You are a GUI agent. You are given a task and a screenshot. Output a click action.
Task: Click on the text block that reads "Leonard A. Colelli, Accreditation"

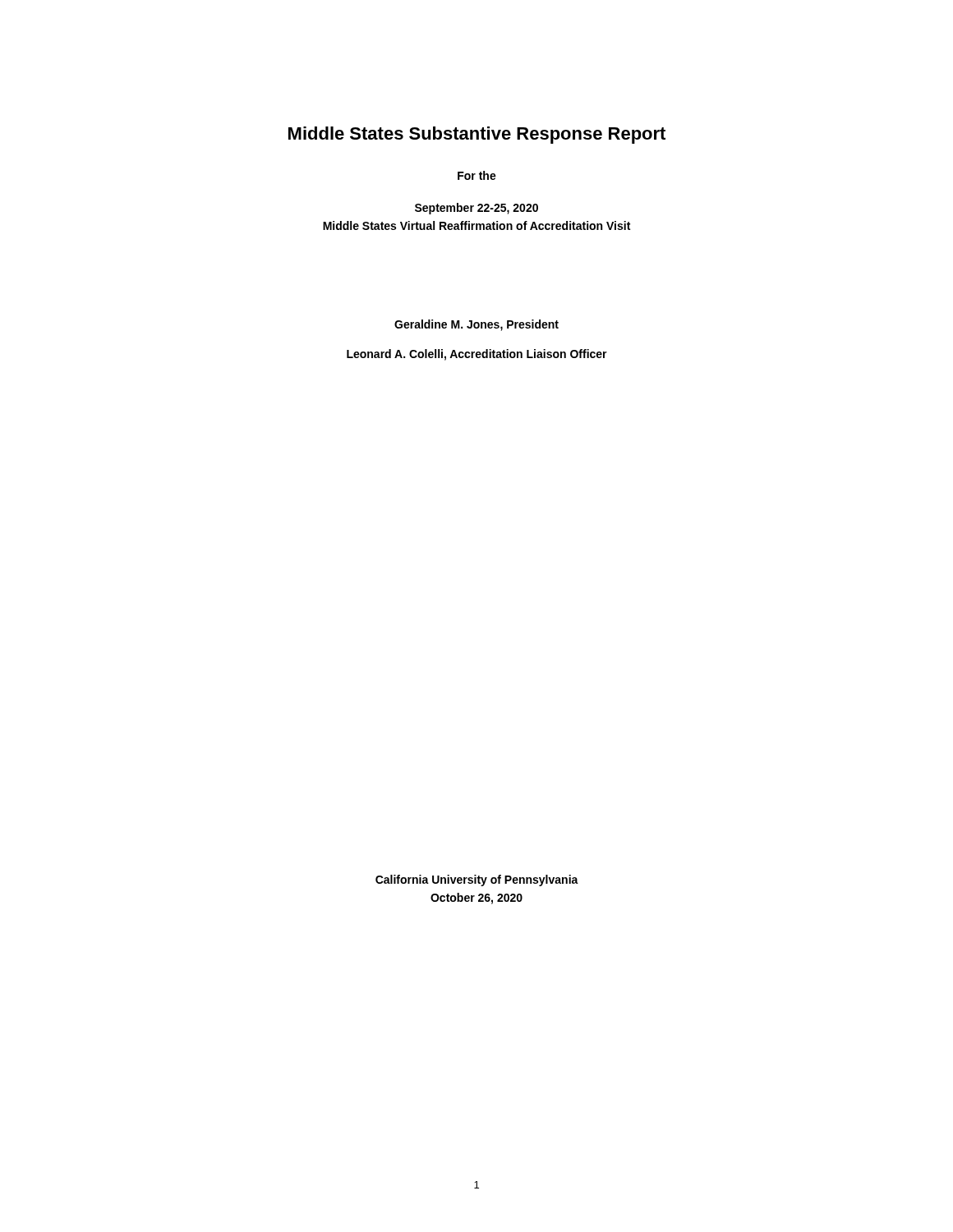coord(476,354)
